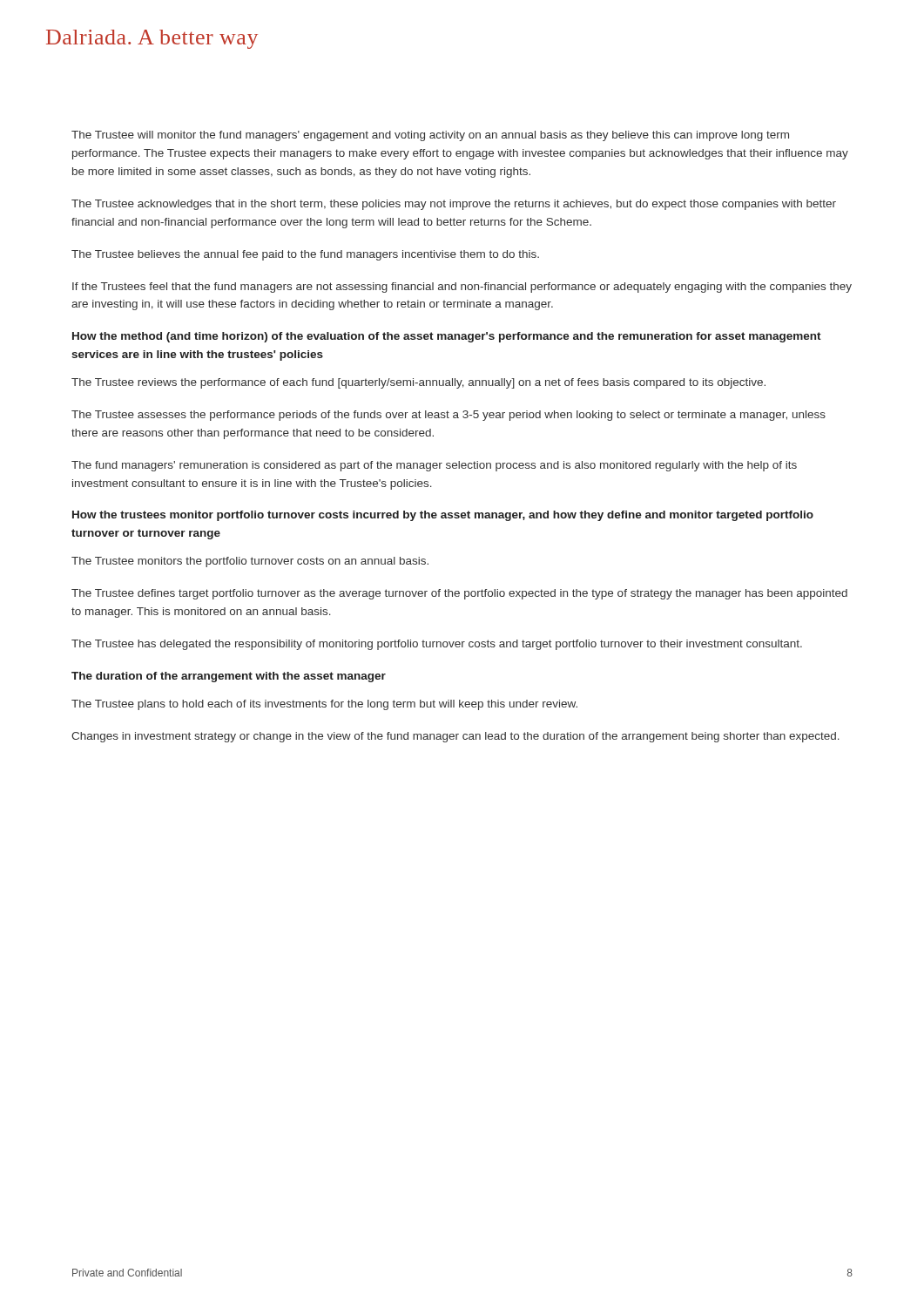Click the passage that begins "The Trustee has delegated the responsibility"
This screenshot has width=924, height=1307.
pos(437,643)
